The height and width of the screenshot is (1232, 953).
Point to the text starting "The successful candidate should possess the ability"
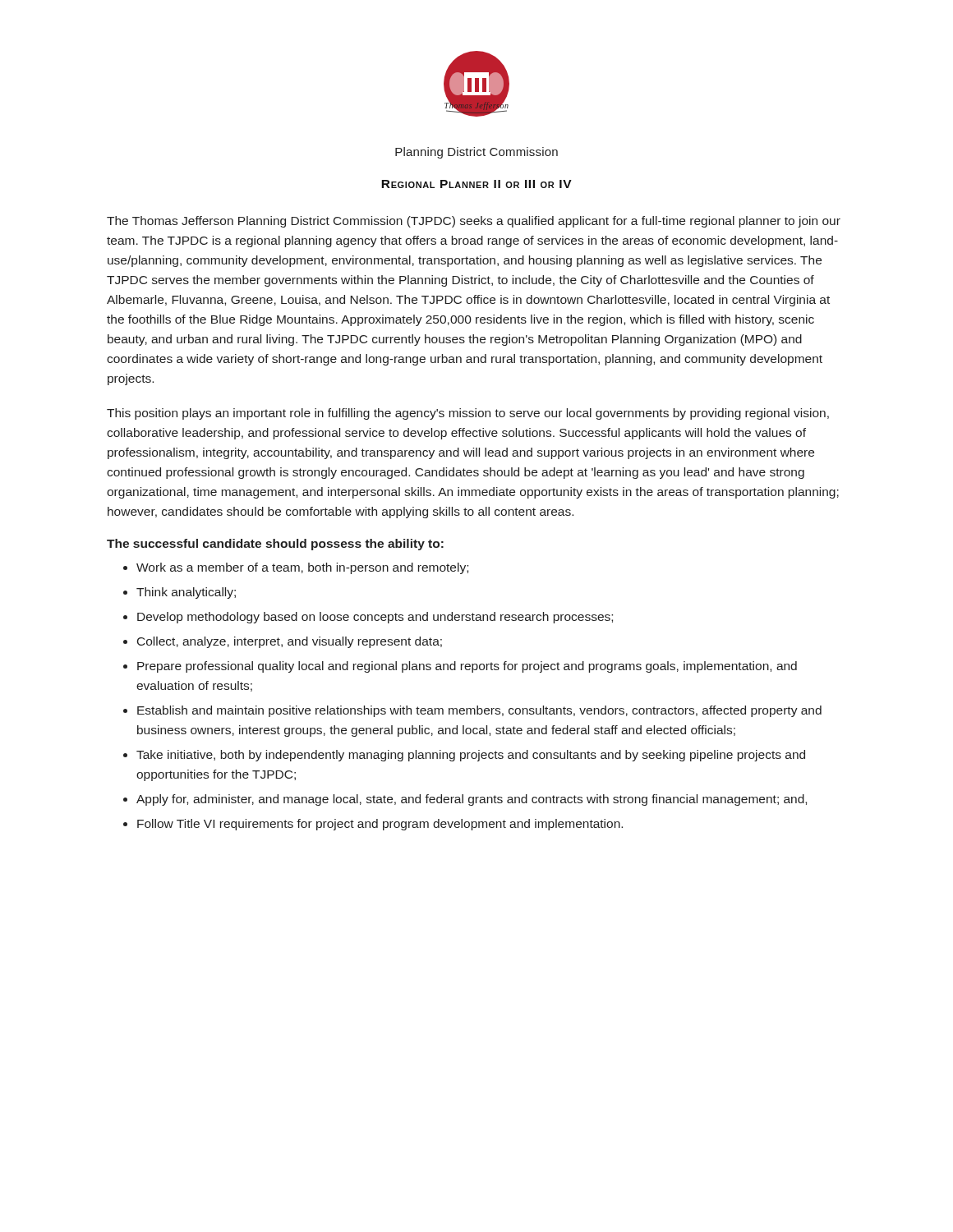(x=276, y=543)
